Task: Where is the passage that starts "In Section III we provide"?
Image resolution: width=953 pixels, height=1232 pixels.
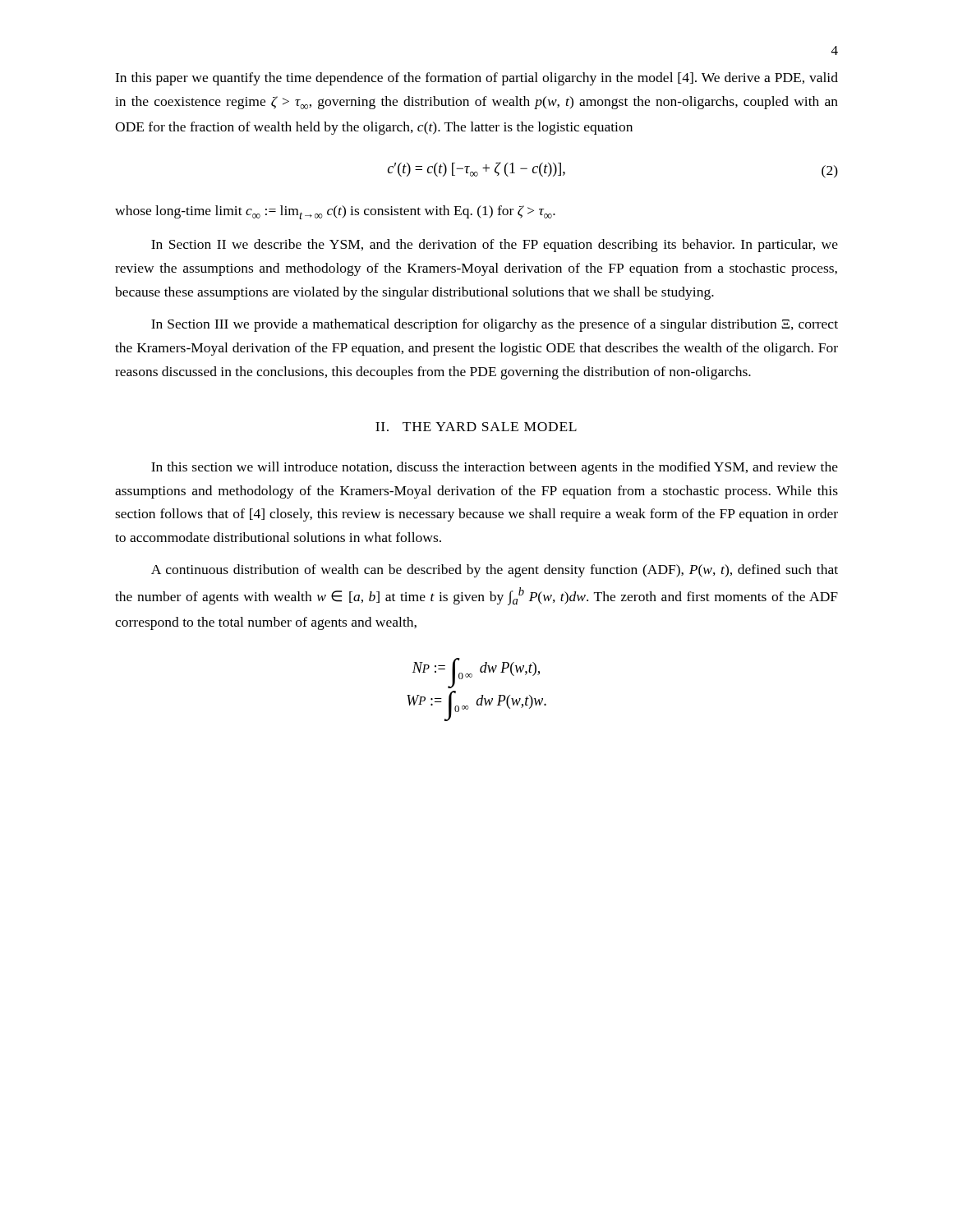Action: (x=476, y=348)
